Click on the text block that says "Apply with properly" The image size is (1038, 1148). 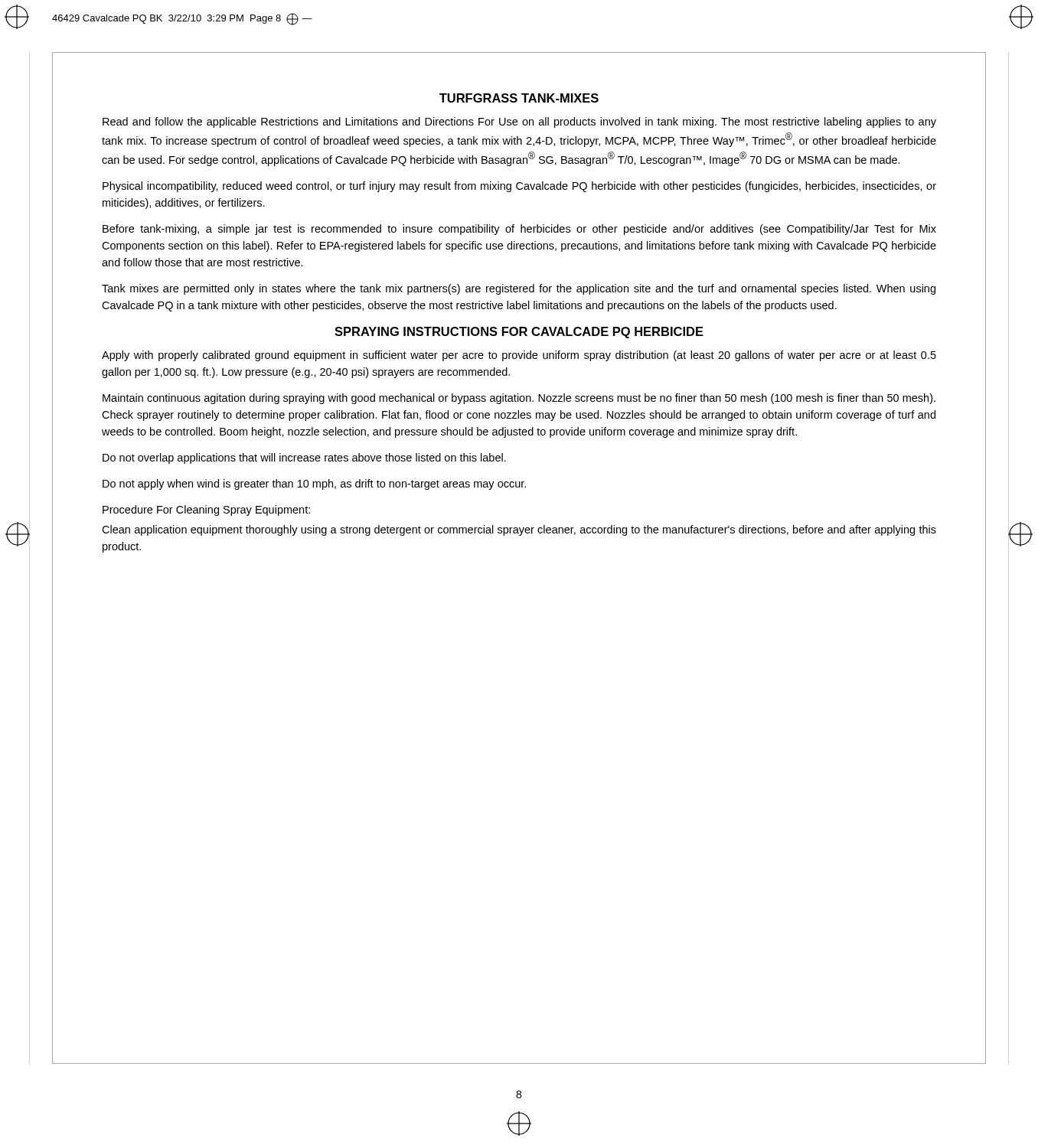pos(519,364)
